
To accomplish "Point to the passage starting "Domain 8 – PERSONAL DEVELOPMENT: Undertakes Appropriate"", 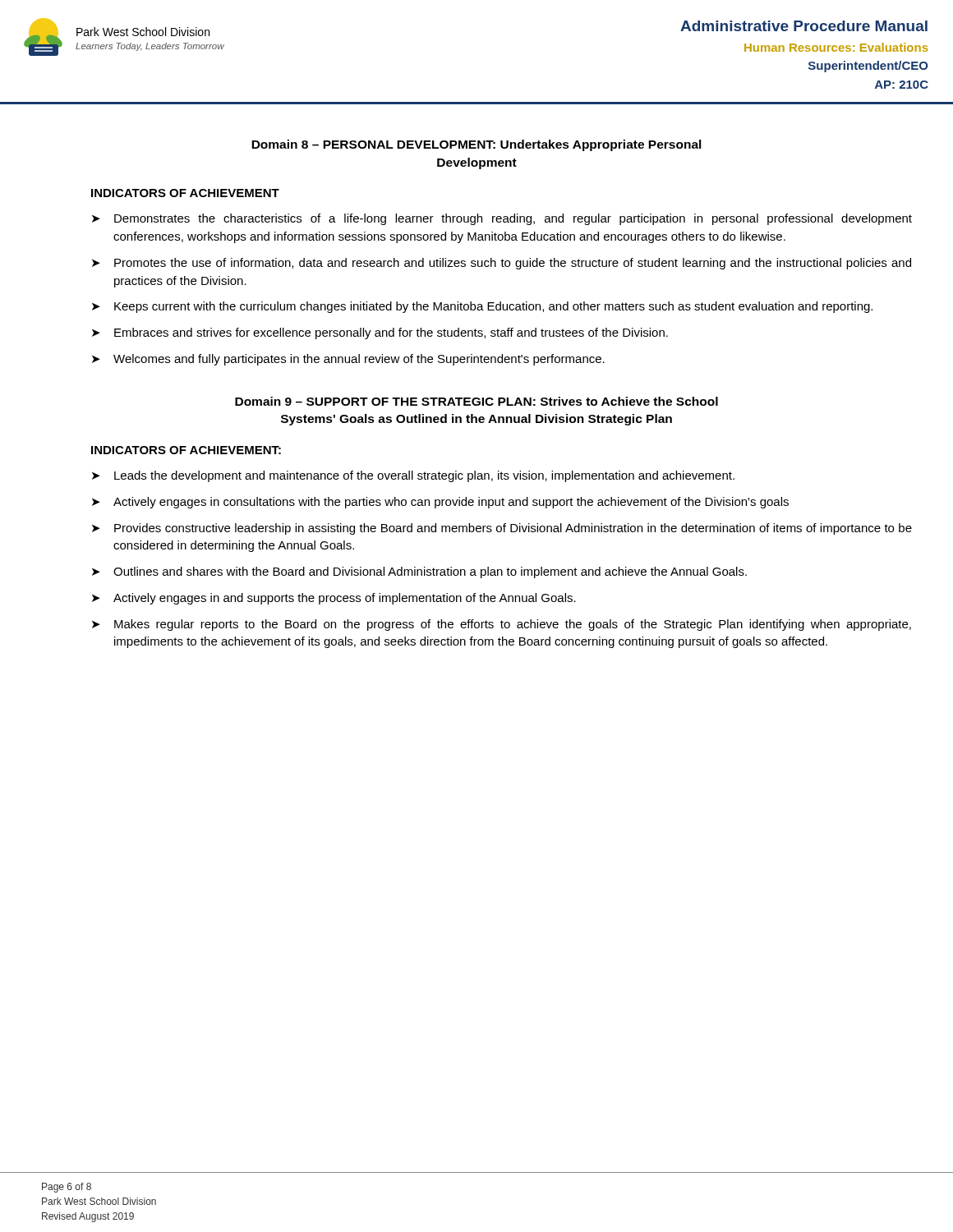I will (x=476, y=153).
